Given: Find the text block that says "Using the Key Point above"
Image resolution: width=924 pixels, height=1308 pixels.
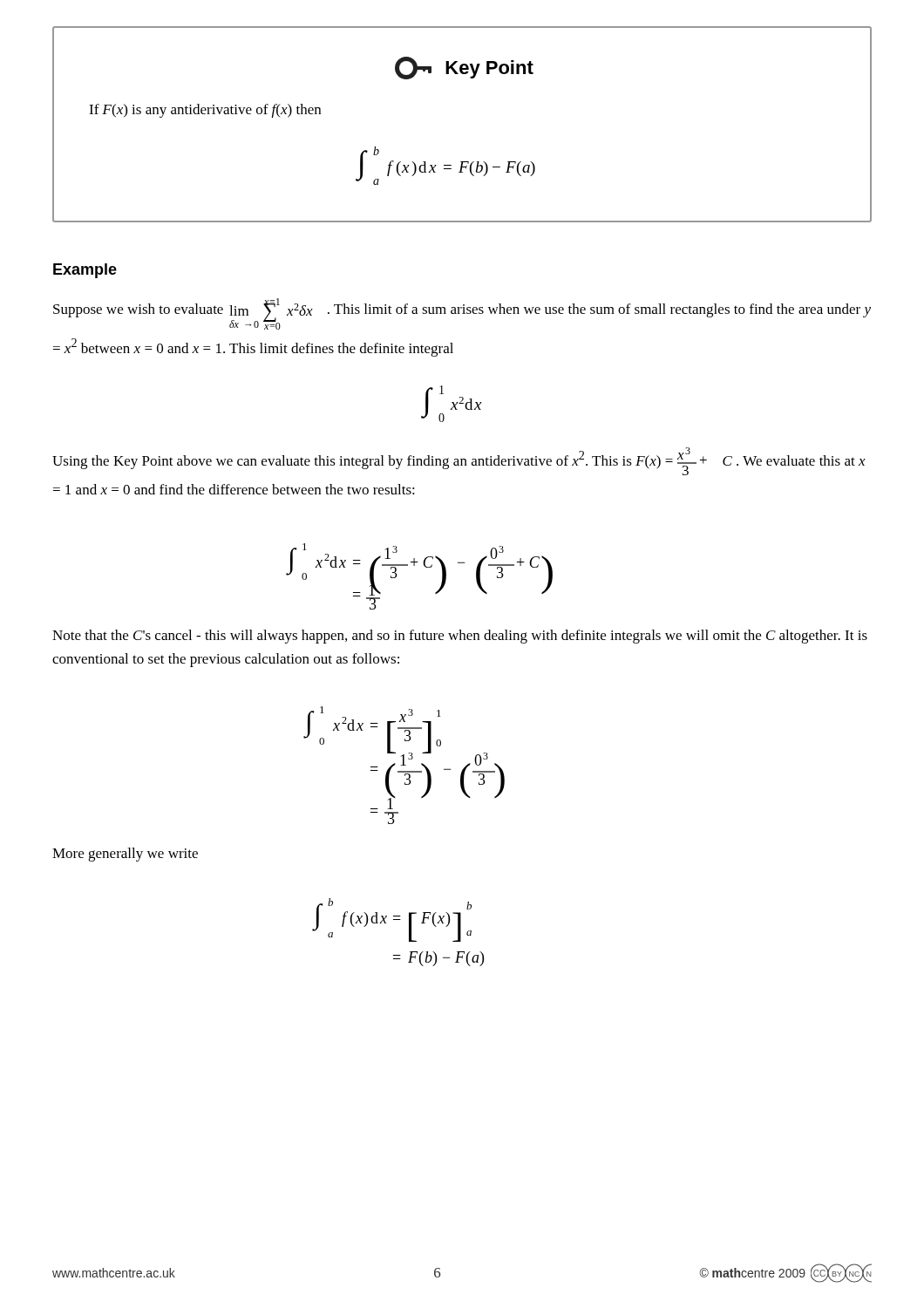Looking at the screenshot, I should pos(459,471).
